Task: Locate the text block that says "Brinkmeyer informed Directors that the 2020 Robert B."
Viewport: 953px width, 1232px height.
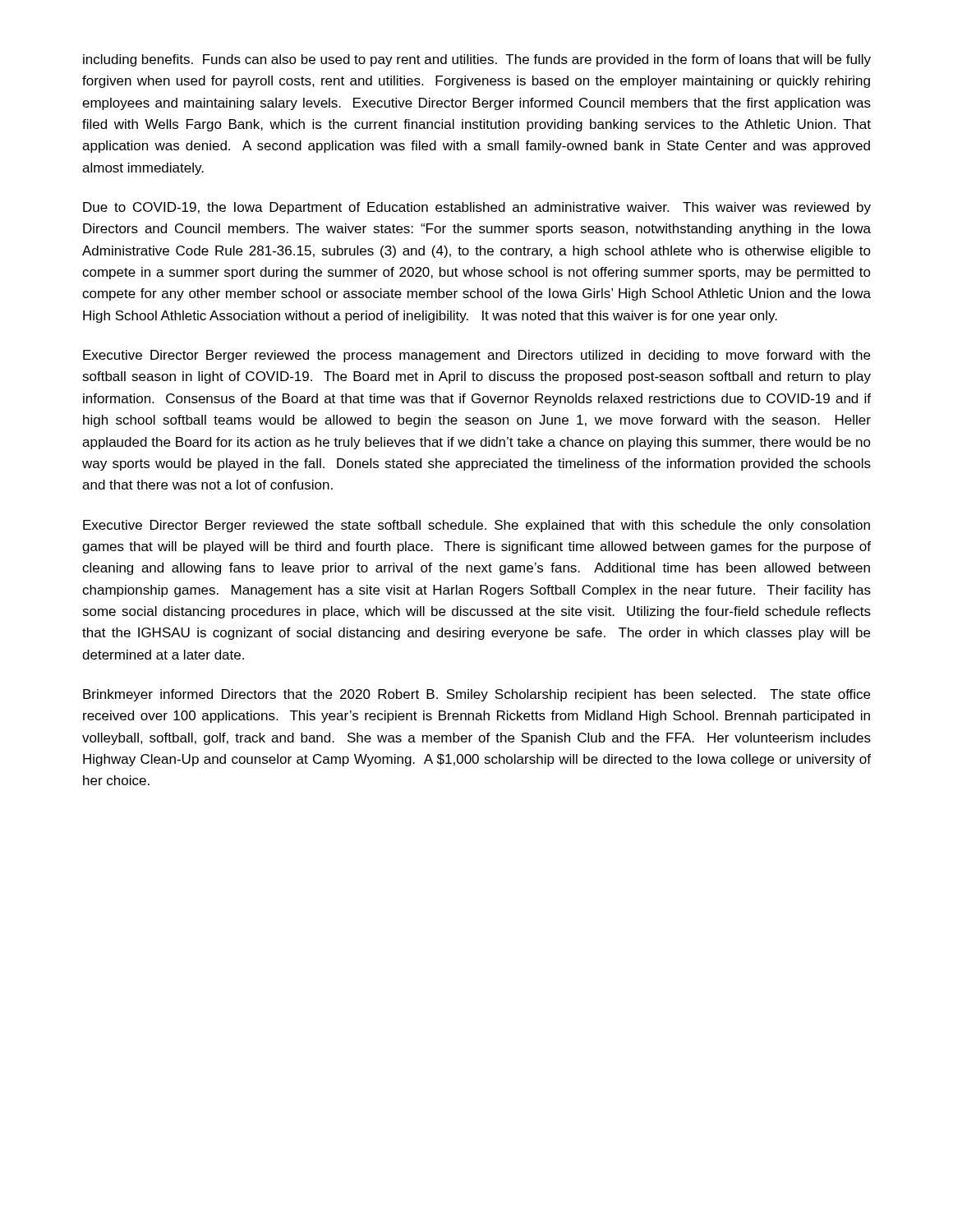Action: (x=476, y=738)
